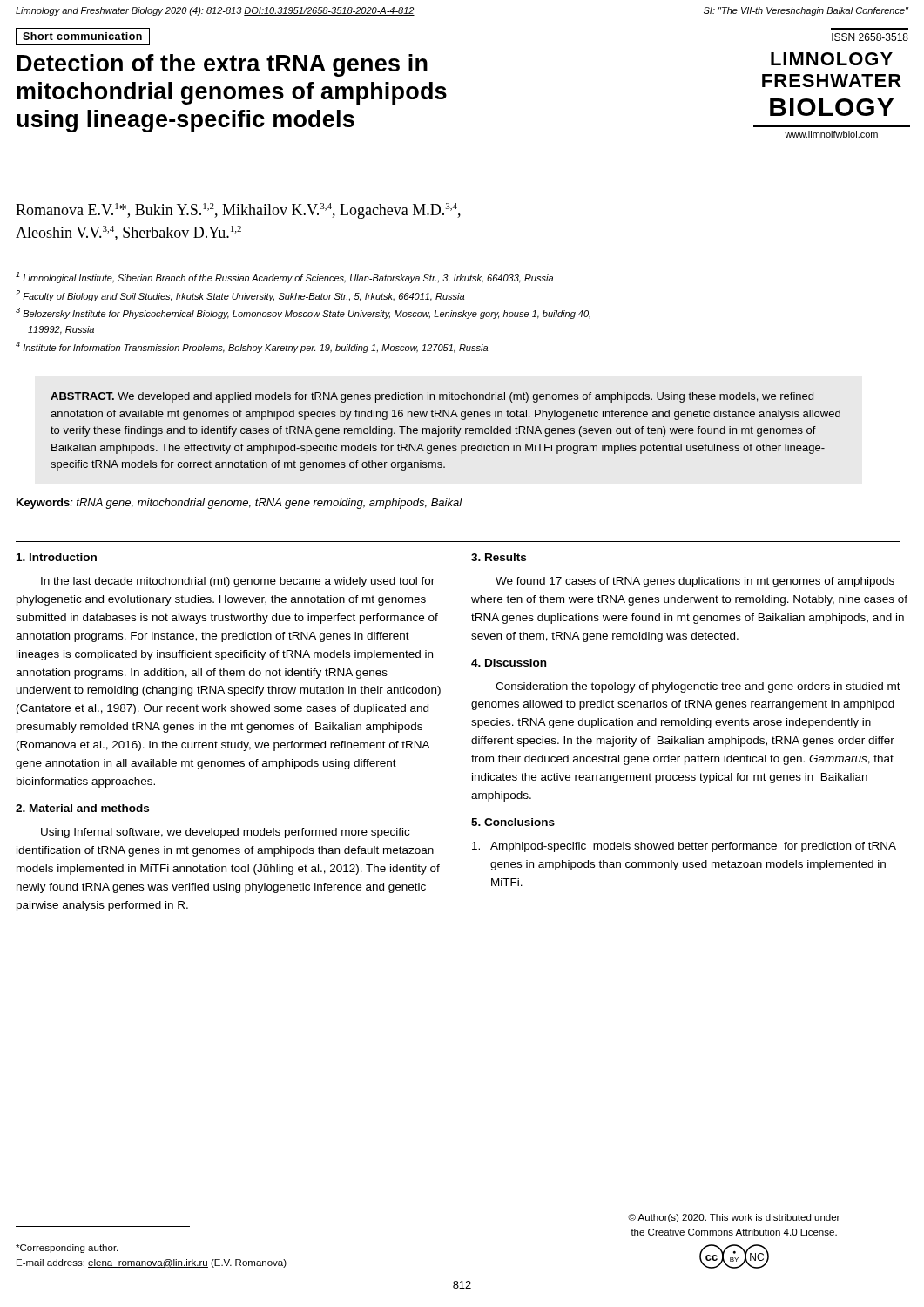Viewport: 924px width, 1307px height.
Task: Locate the passage starting "Keywords: tRNA gene, mitochondrial genome,"
Action: click(239, 502)
